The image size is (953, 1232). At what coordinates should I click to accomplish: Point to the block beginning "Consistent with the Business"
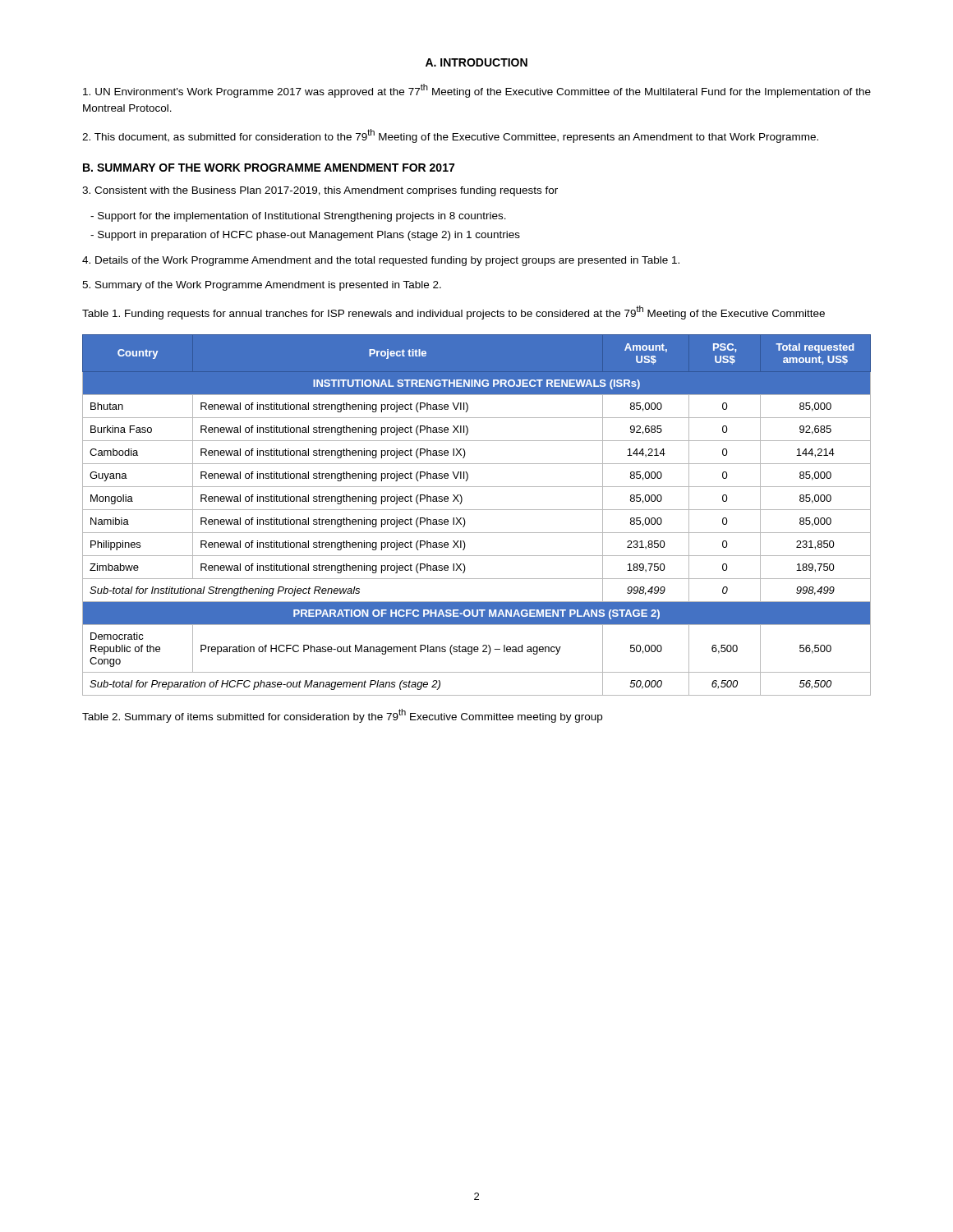point(320,190)
